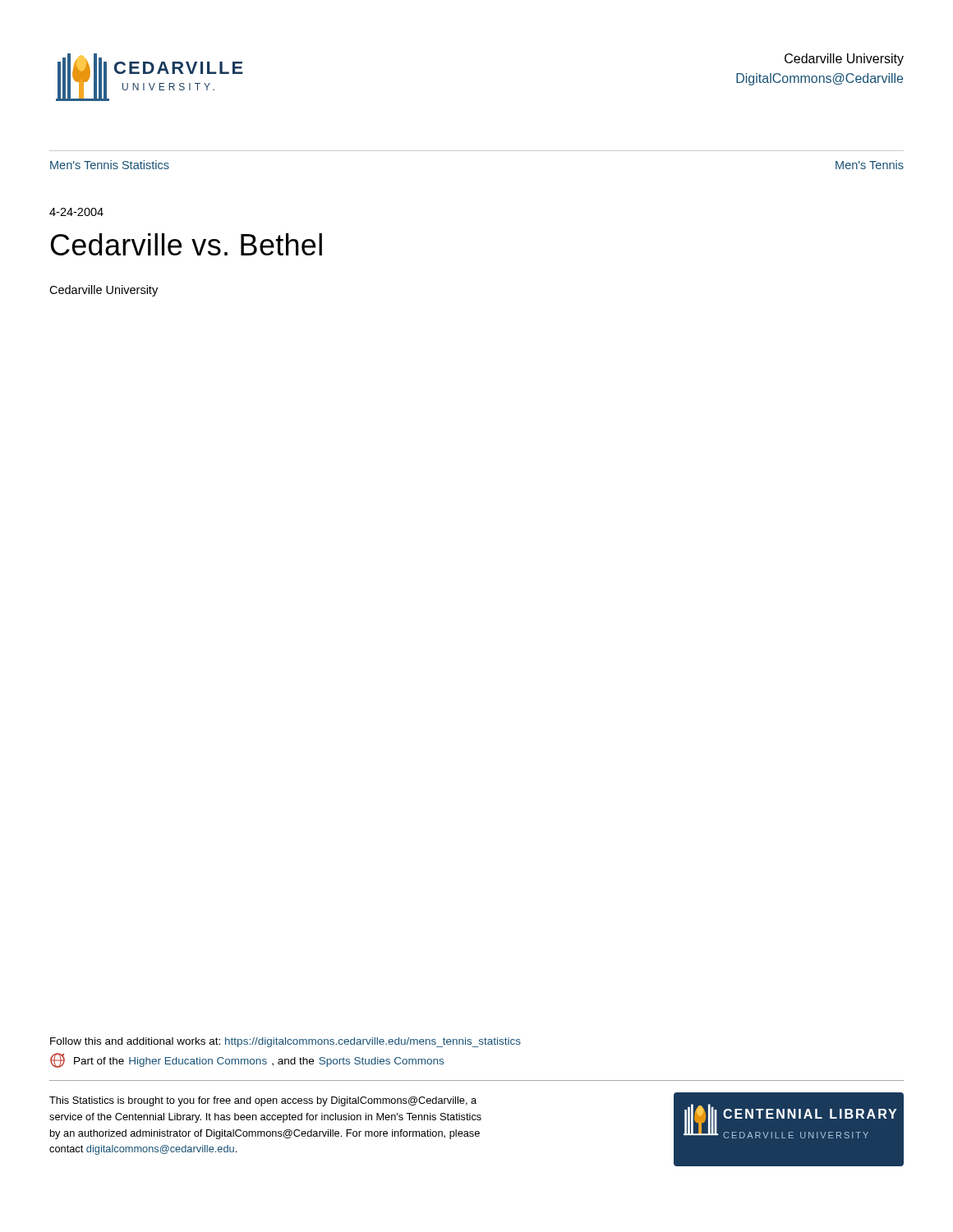Locate the text with the text "Follow this and additional works at: https://digitalcommons.cedarville.edu/mens_tennis_statistics"
Screen dimensions: 1232x953
pyautogui.click(x=285, y=1041)
